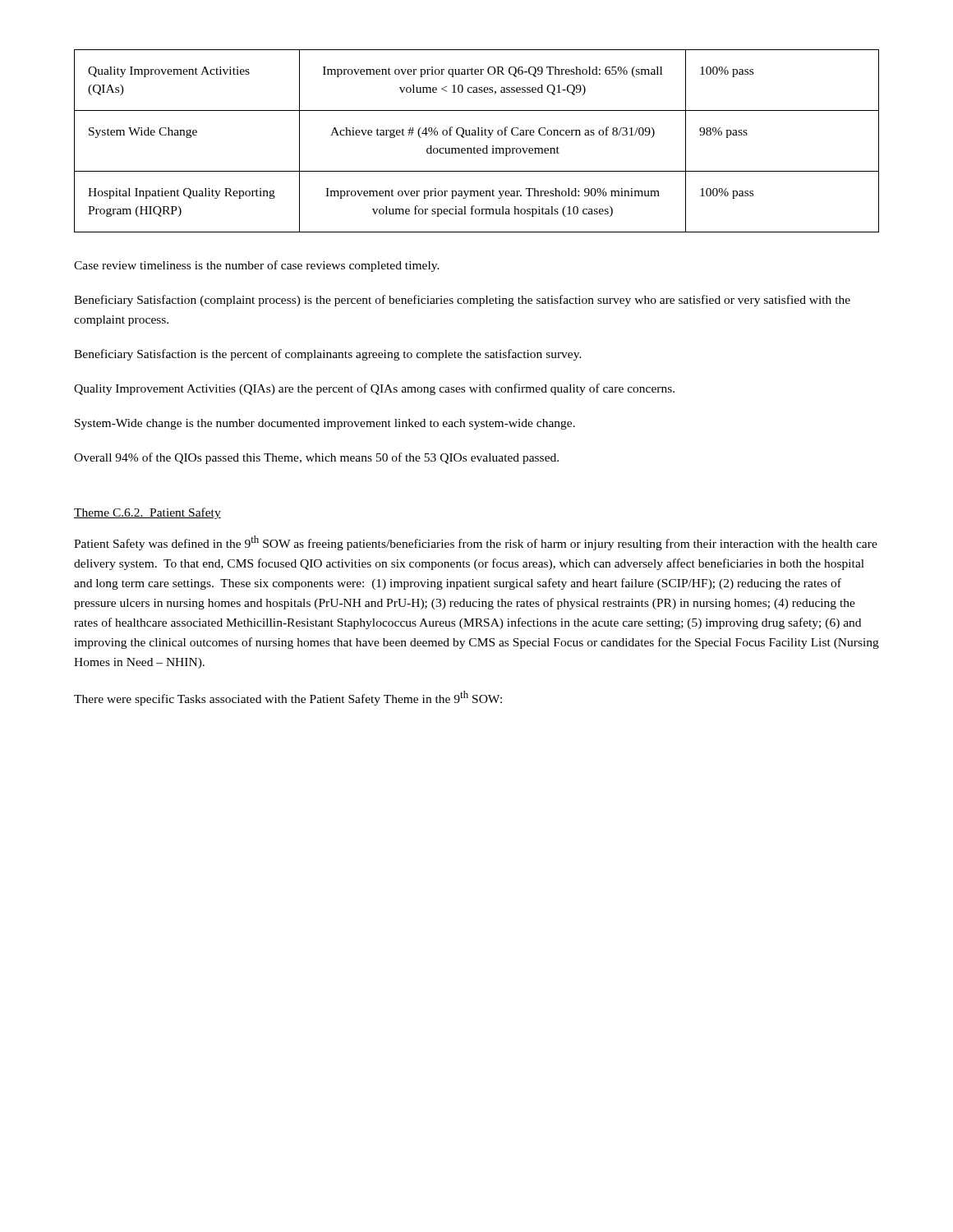The image size is (953, 1232).
Task: Locate the region starting "Patient Safety was defined in the 9th SOW"
Action: tap(476, 601)
